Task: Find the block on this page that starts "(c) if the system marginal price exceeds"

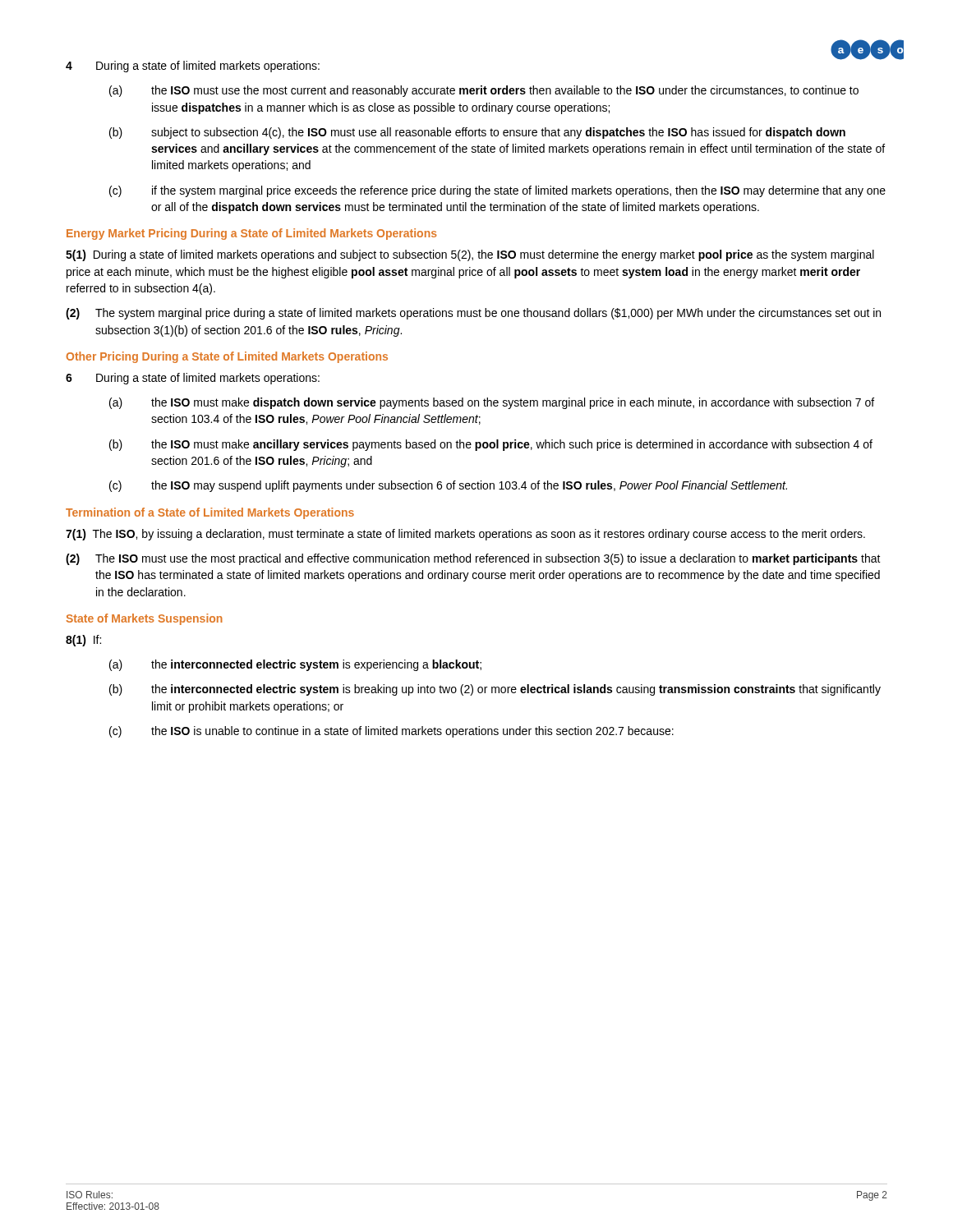Action: coord(498,199)
